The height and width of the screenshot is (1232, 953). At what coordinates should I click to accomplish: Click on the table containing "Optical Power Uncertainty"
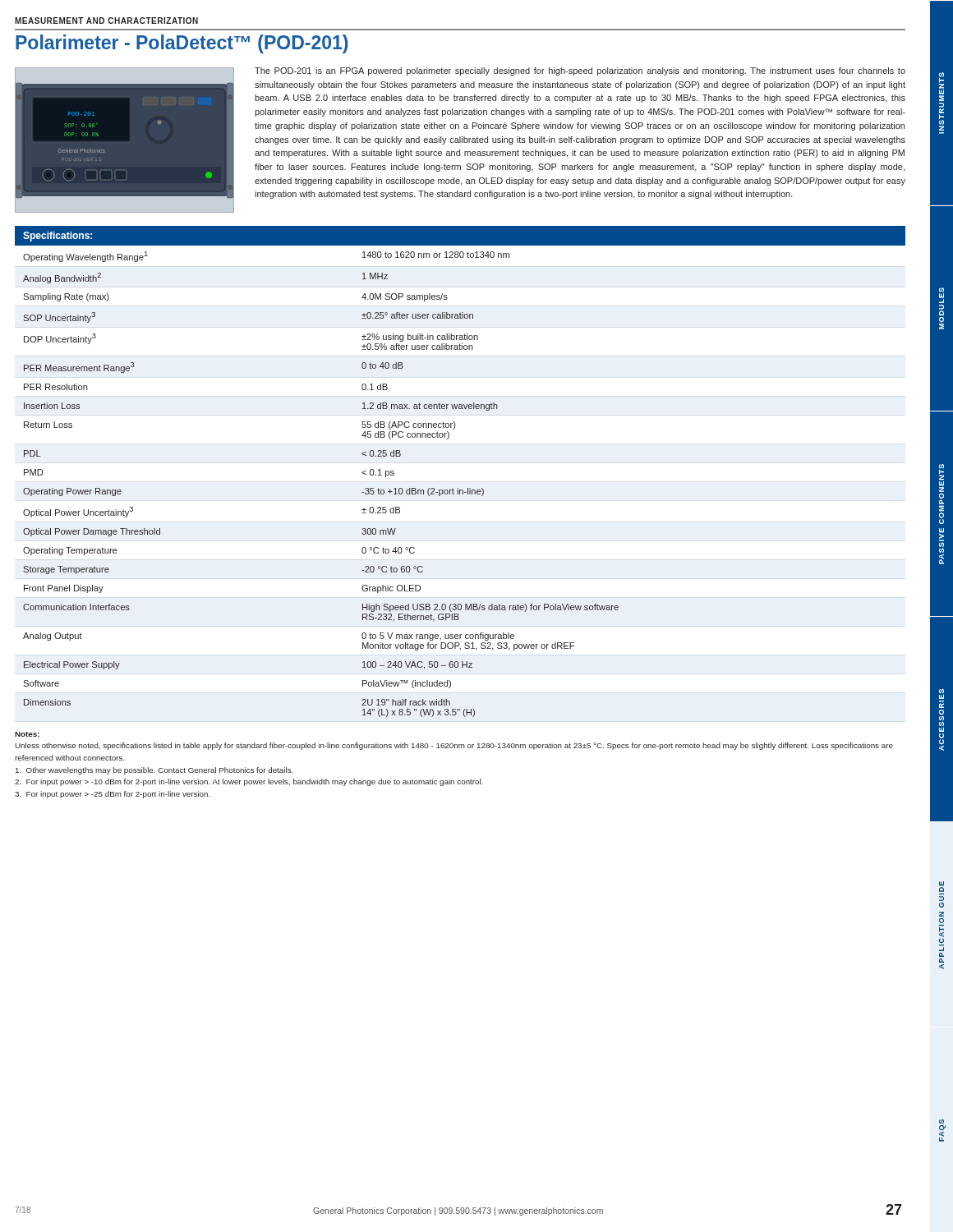point(460,474)
